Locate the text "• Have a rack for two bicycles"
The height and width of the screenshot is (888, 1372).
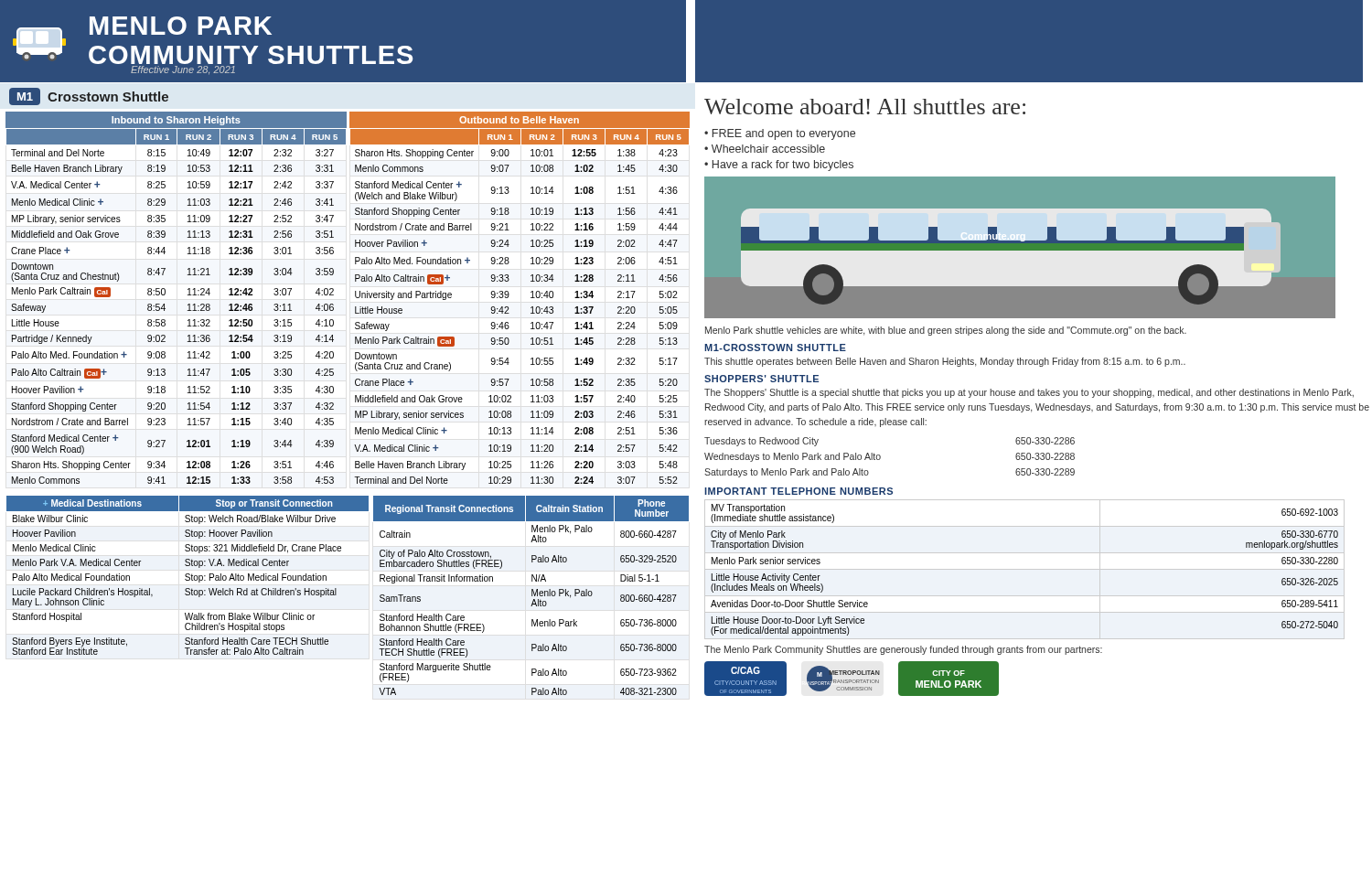click(x=779, y=165)
